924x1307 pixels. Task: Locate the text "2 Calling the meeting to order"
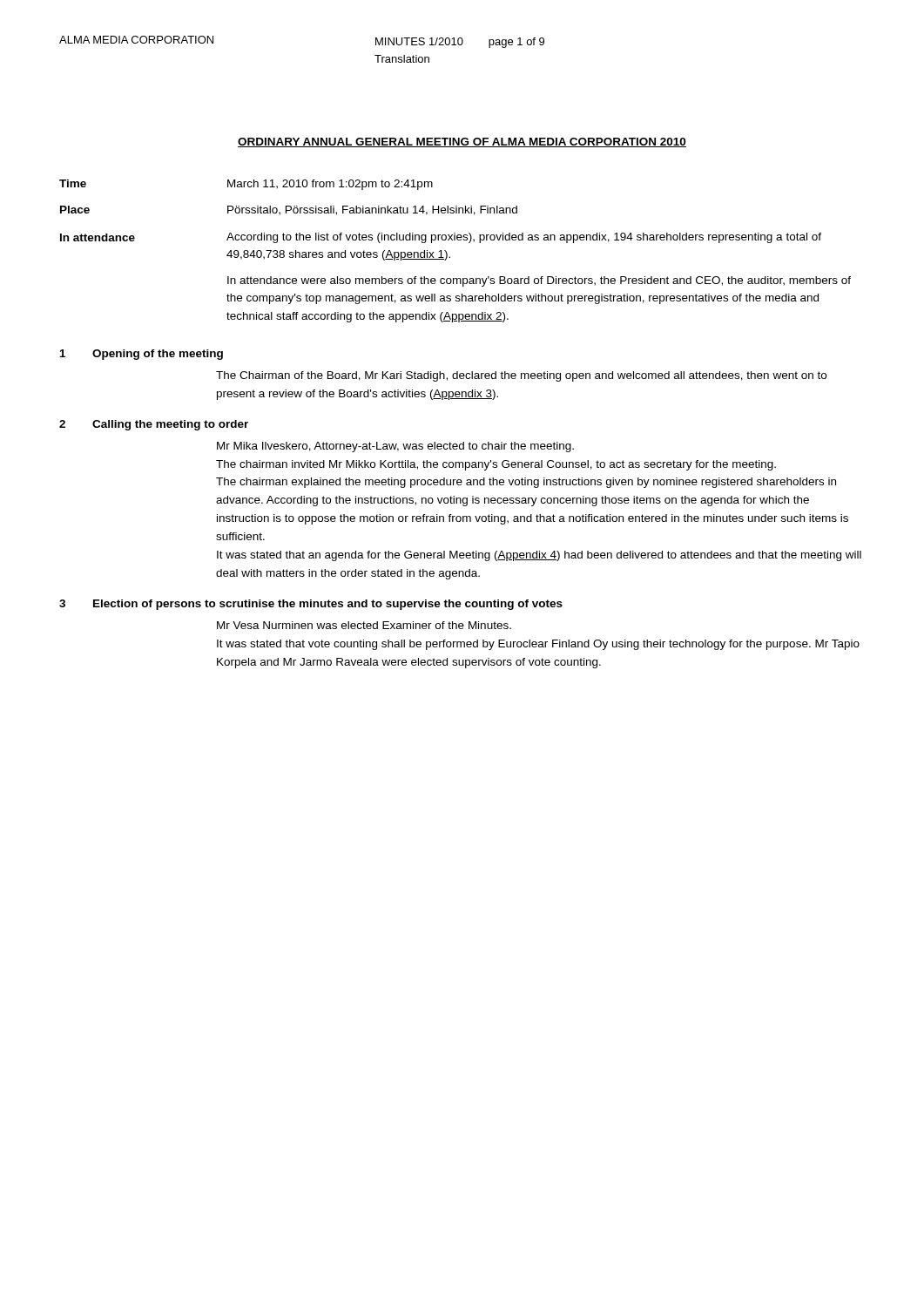pyautogui.click(x=154, y=424)
